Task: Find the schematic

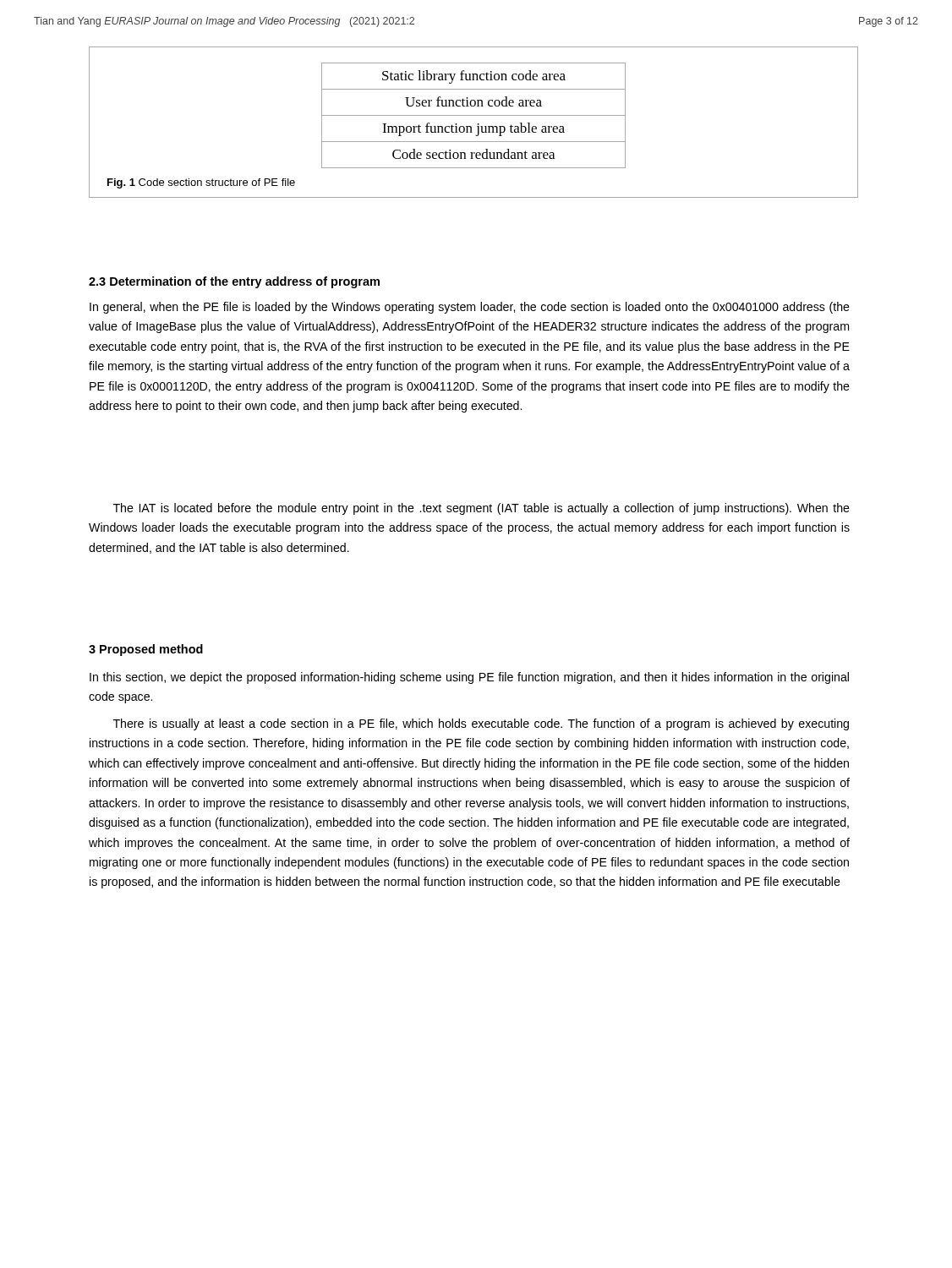Action: [473, 122]
